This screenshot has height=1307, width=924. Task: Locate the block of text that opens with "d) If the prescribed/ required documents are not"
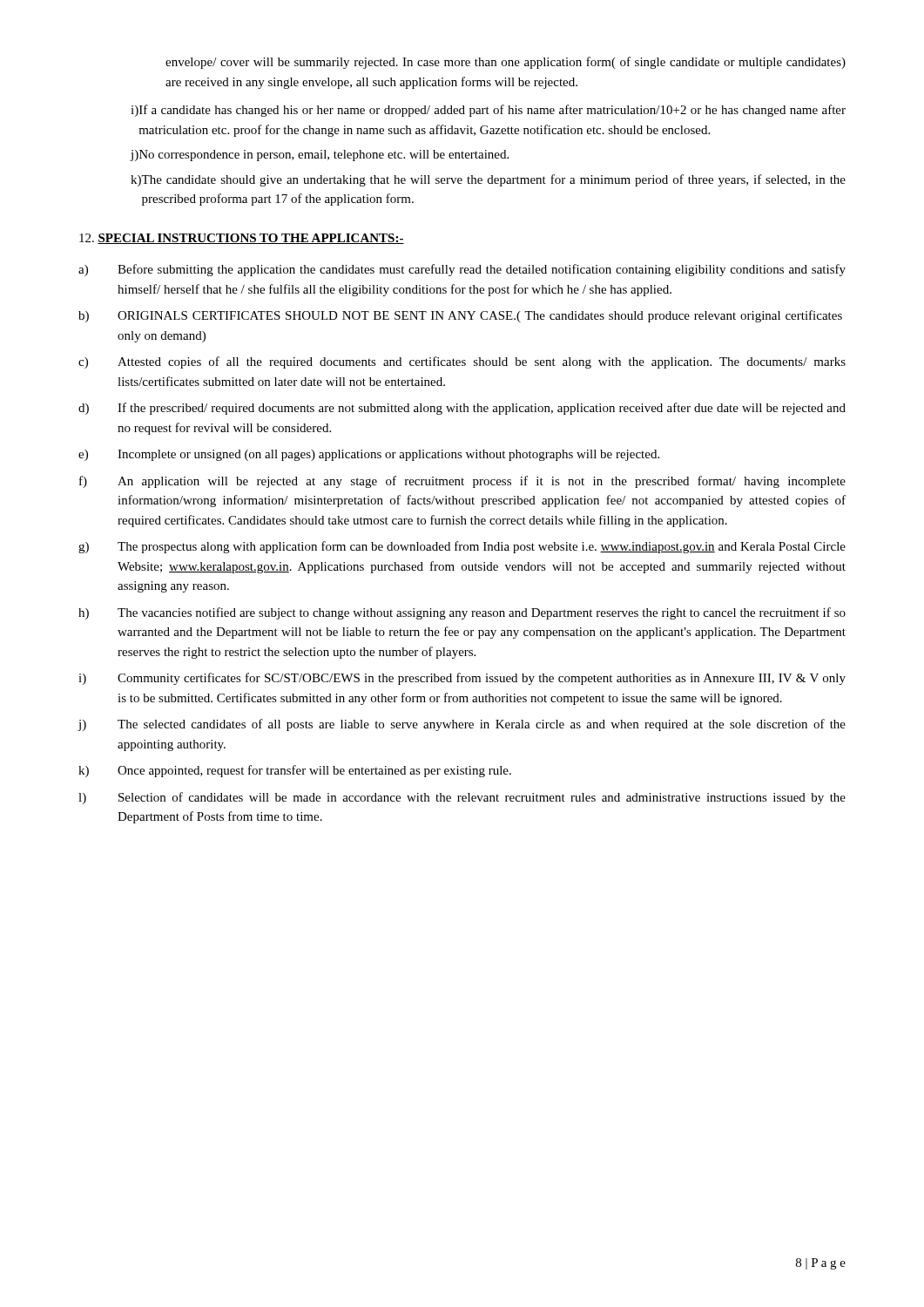(x=462, y=418)
